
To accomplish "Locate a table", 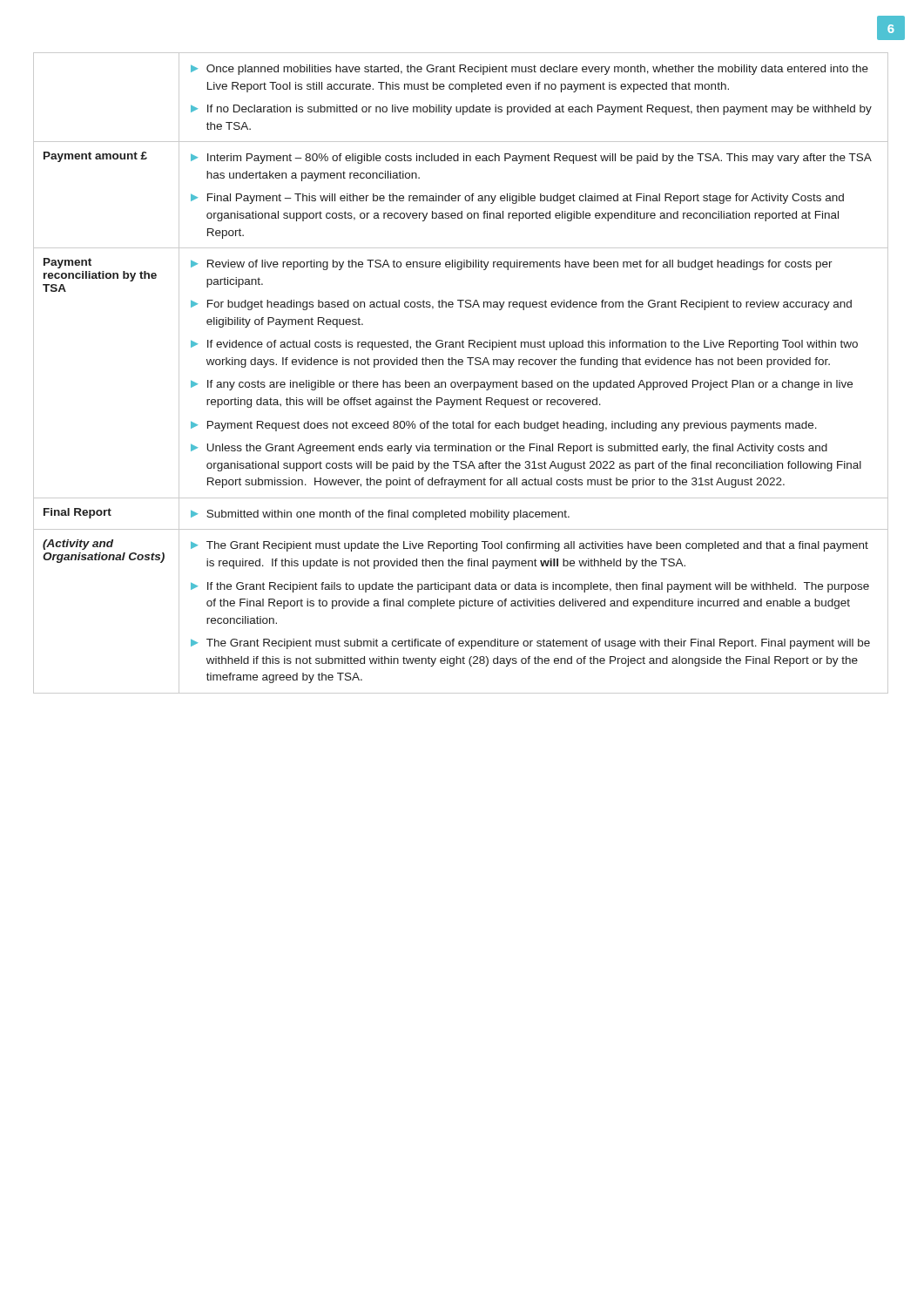I will click(461, 373).
